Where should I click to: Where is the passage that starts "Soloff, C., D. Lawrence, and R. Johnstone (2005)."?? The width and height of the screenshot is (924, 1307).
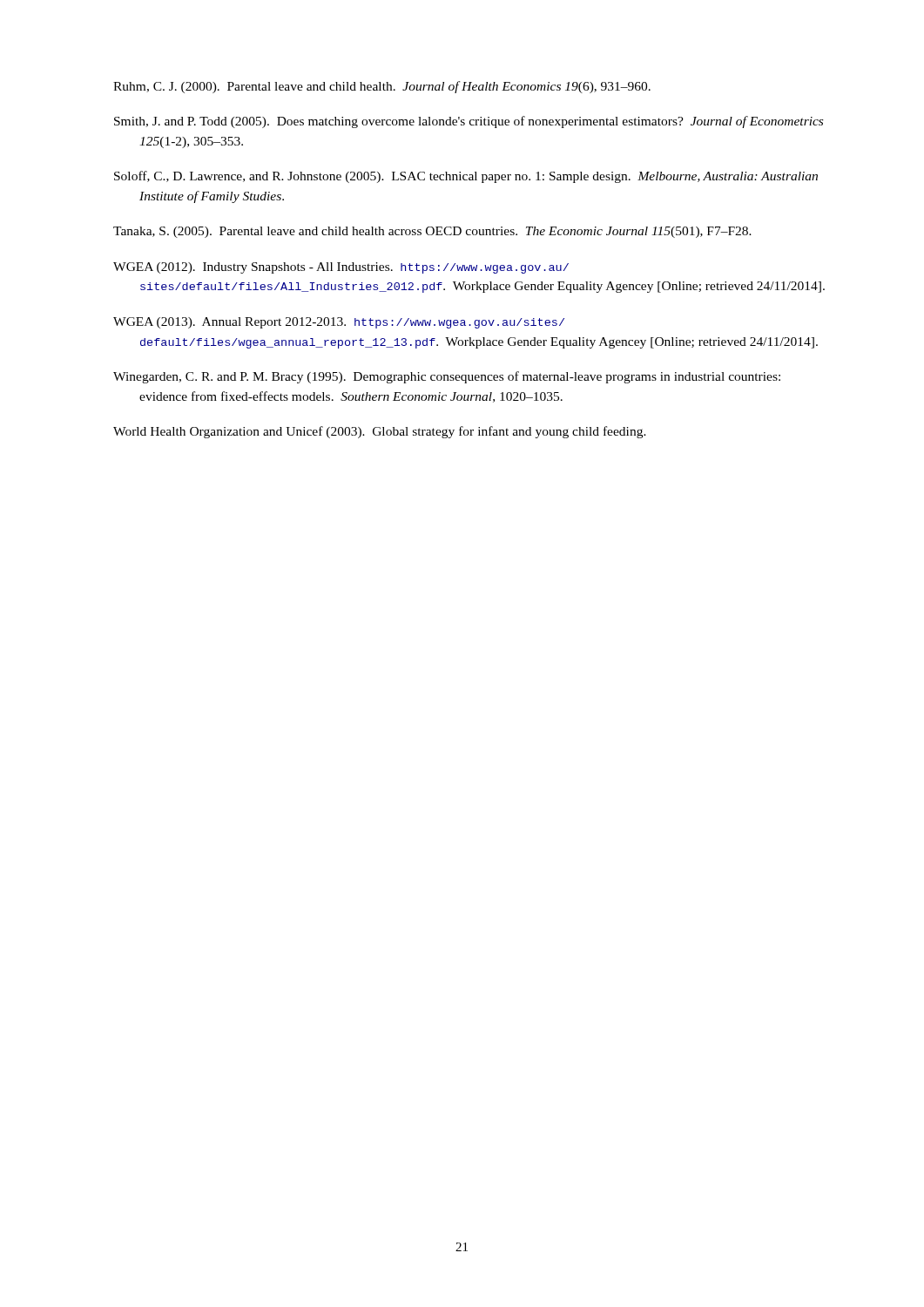coord(466,186)
